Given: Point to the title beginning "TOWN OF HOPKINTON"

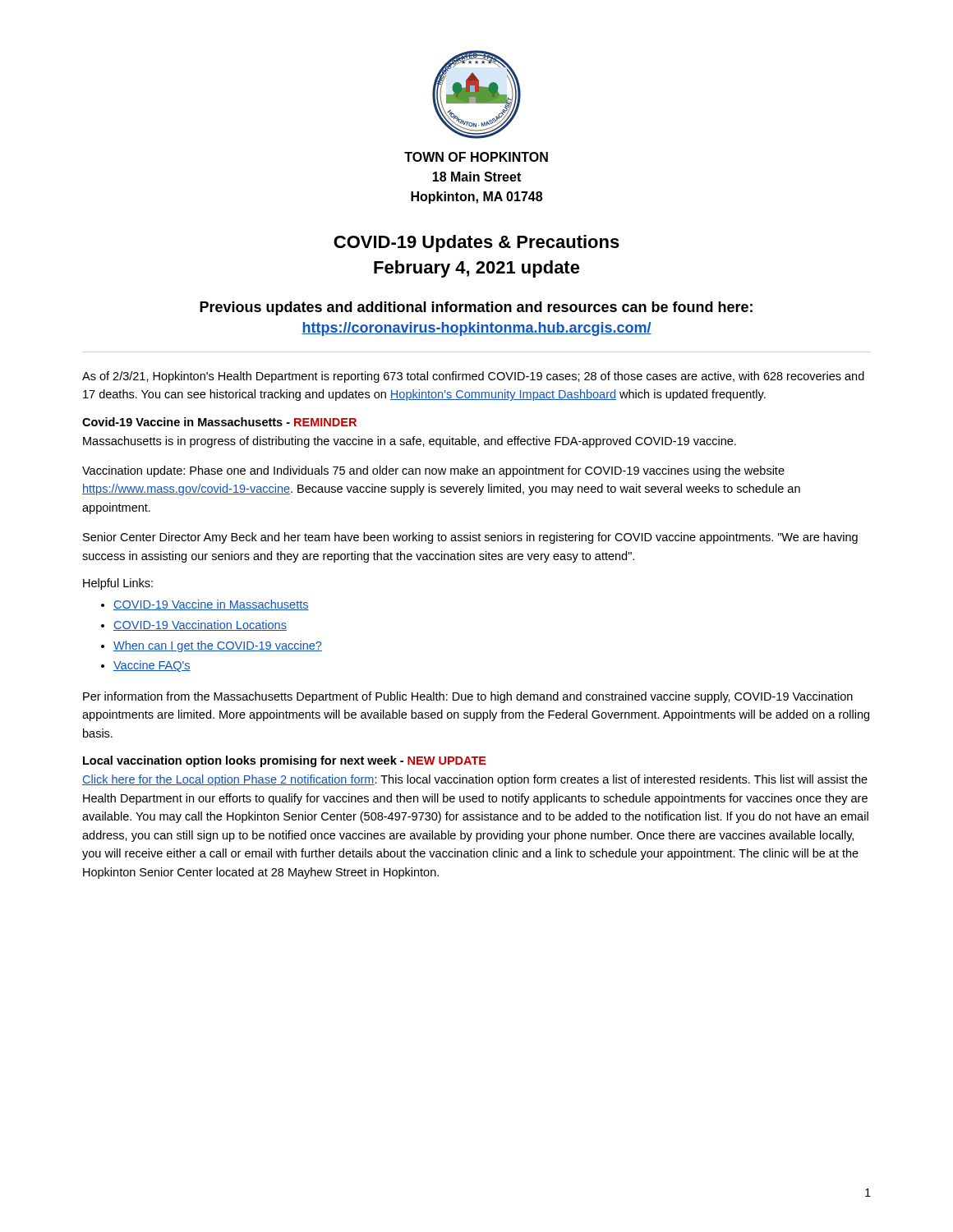Looking at the screenshot, I should click(x=476, y=177).
